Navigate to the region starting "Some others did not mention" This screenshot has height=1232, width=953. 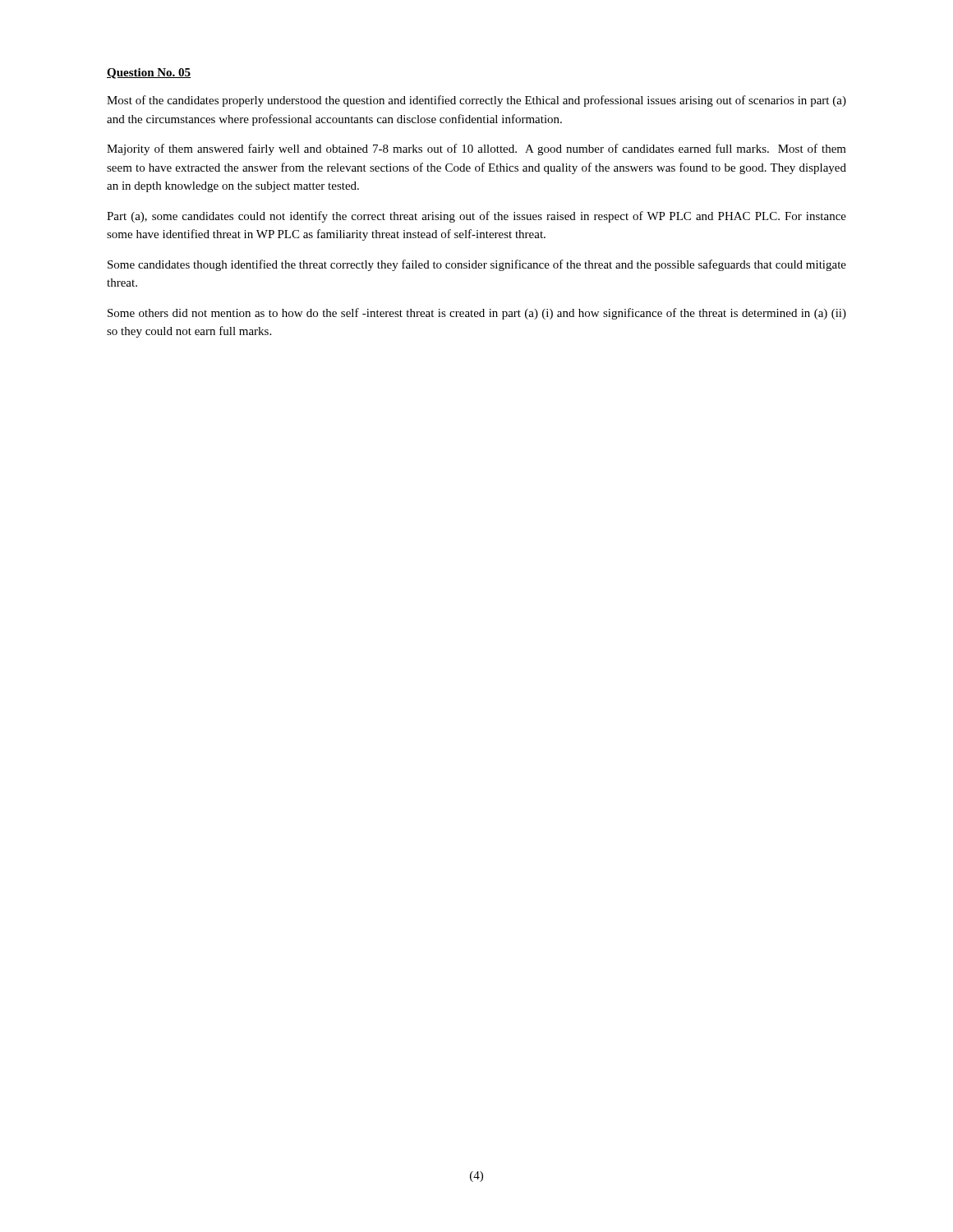[x=476, y=322]
